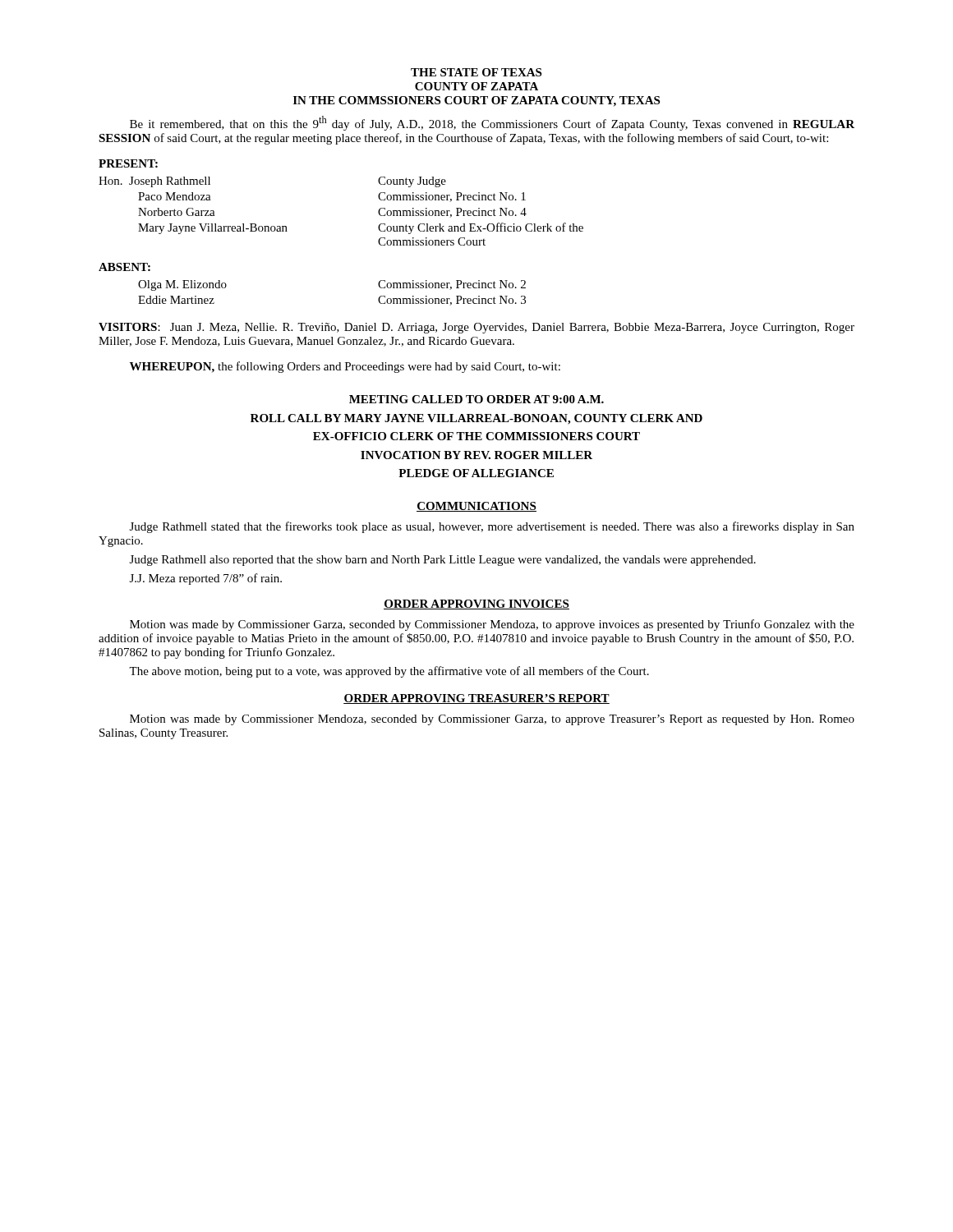
Task: Find the text block with the text "VISITORS: Juan J."
Action: 476,334
